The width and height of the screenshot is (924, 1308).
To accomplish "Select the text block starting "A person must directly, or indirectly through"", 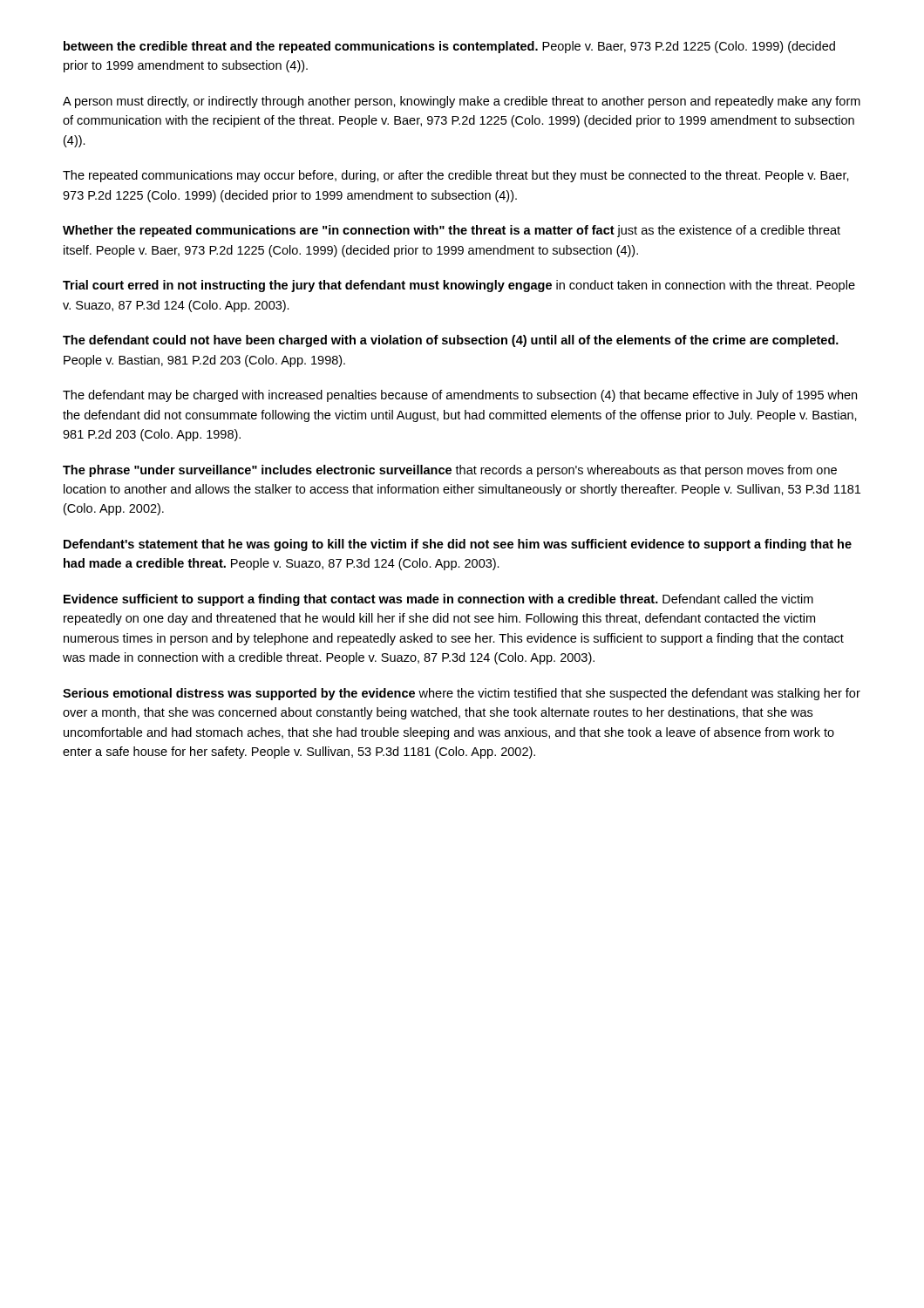I will click(x=462, y=121).
